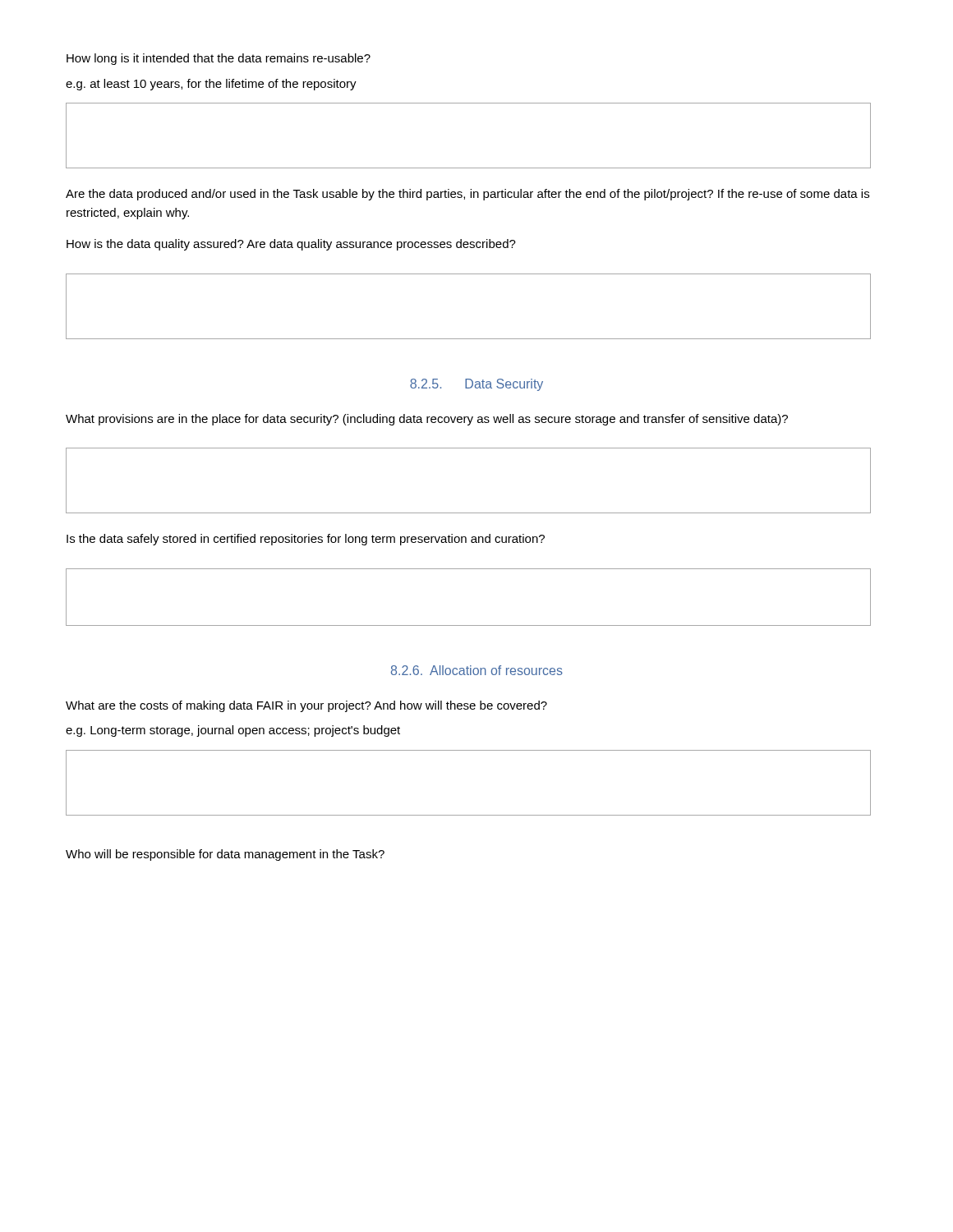
Task: Locate the block of text that opens with "Who will be responsible"
Action: tap(225, 853)
